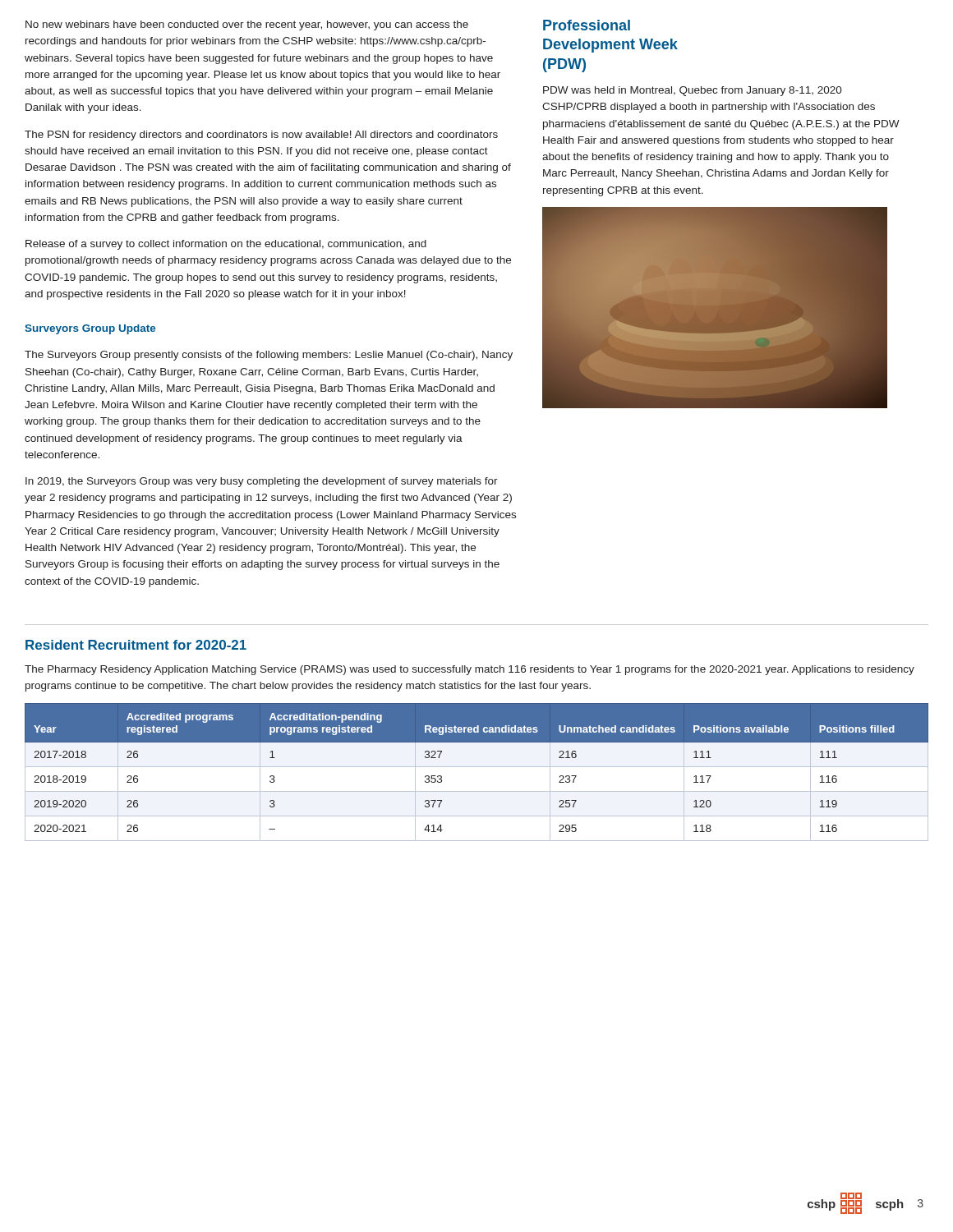Screen dimensions: 1232x953
Task: Find the text block containing "The PSN for residency directors and"
Action: (271, 176)
